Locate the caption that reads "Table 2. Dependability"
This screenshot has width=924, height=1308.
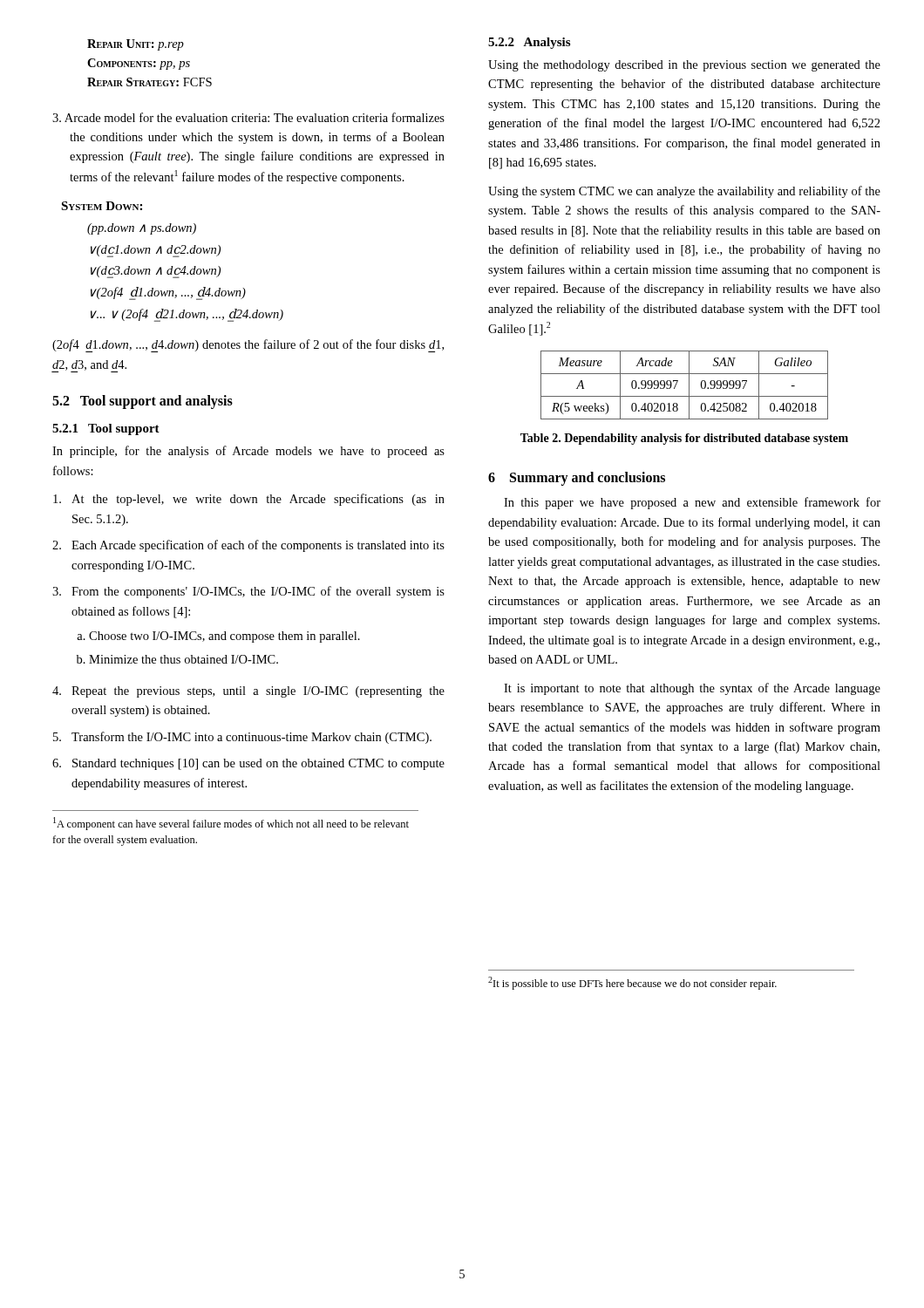tap(684, 439)
